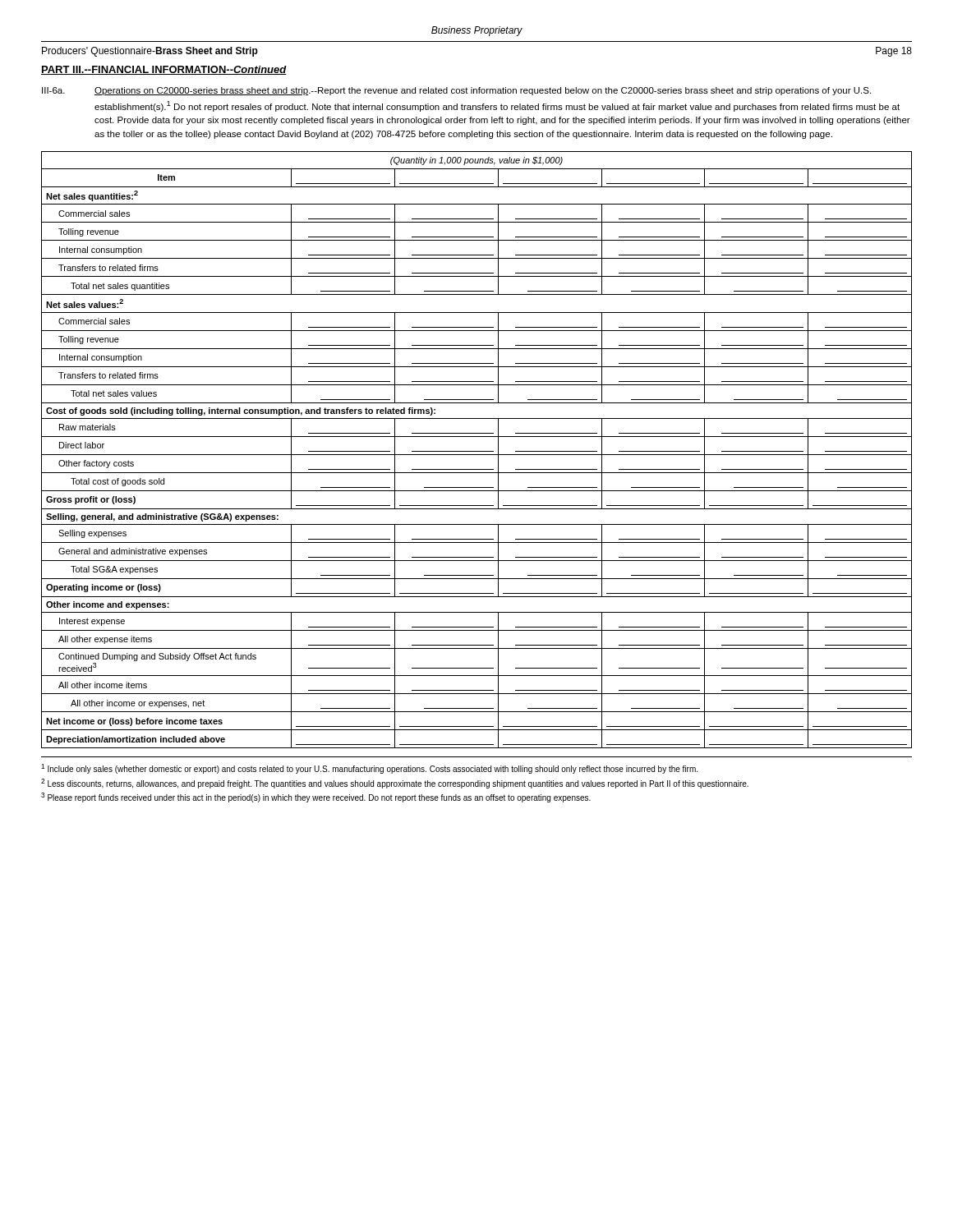Select the table that reads "Raw materials"

click(476, 450)
